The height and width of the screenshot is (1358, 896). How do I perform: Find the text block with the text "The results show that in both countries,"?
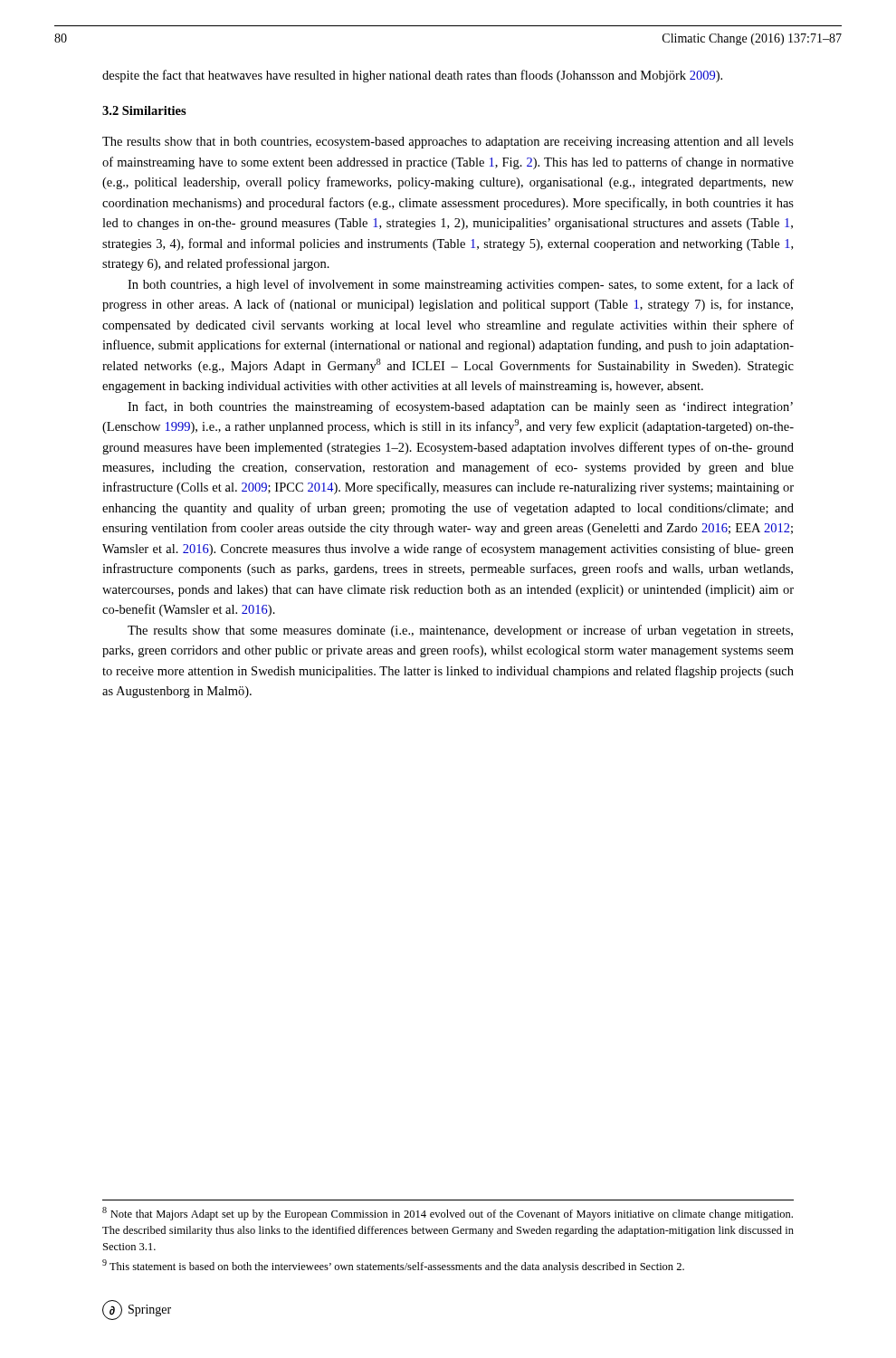point(448,203)
